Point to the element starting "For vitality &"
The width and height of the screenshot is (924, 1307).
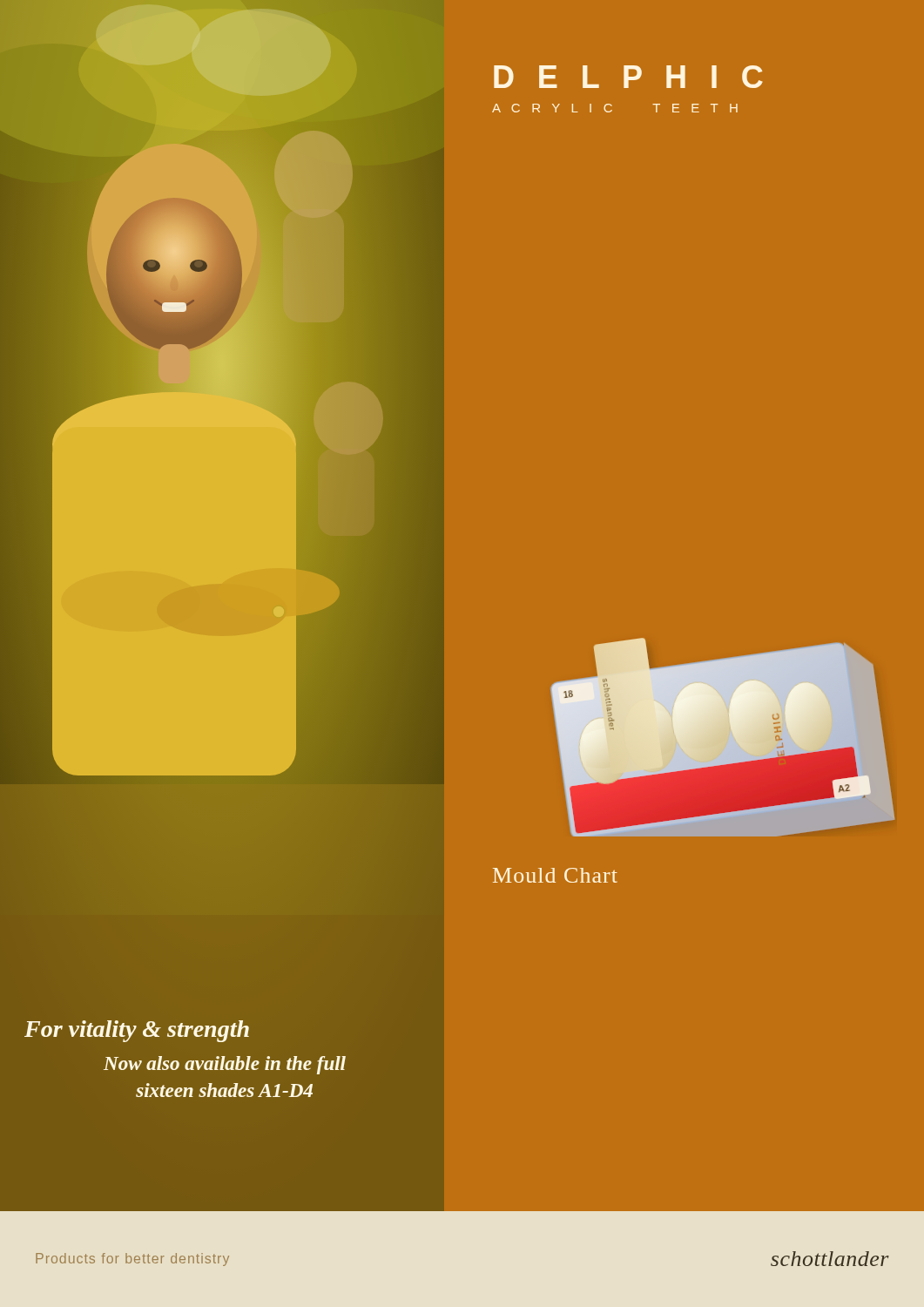(225, 1060)
